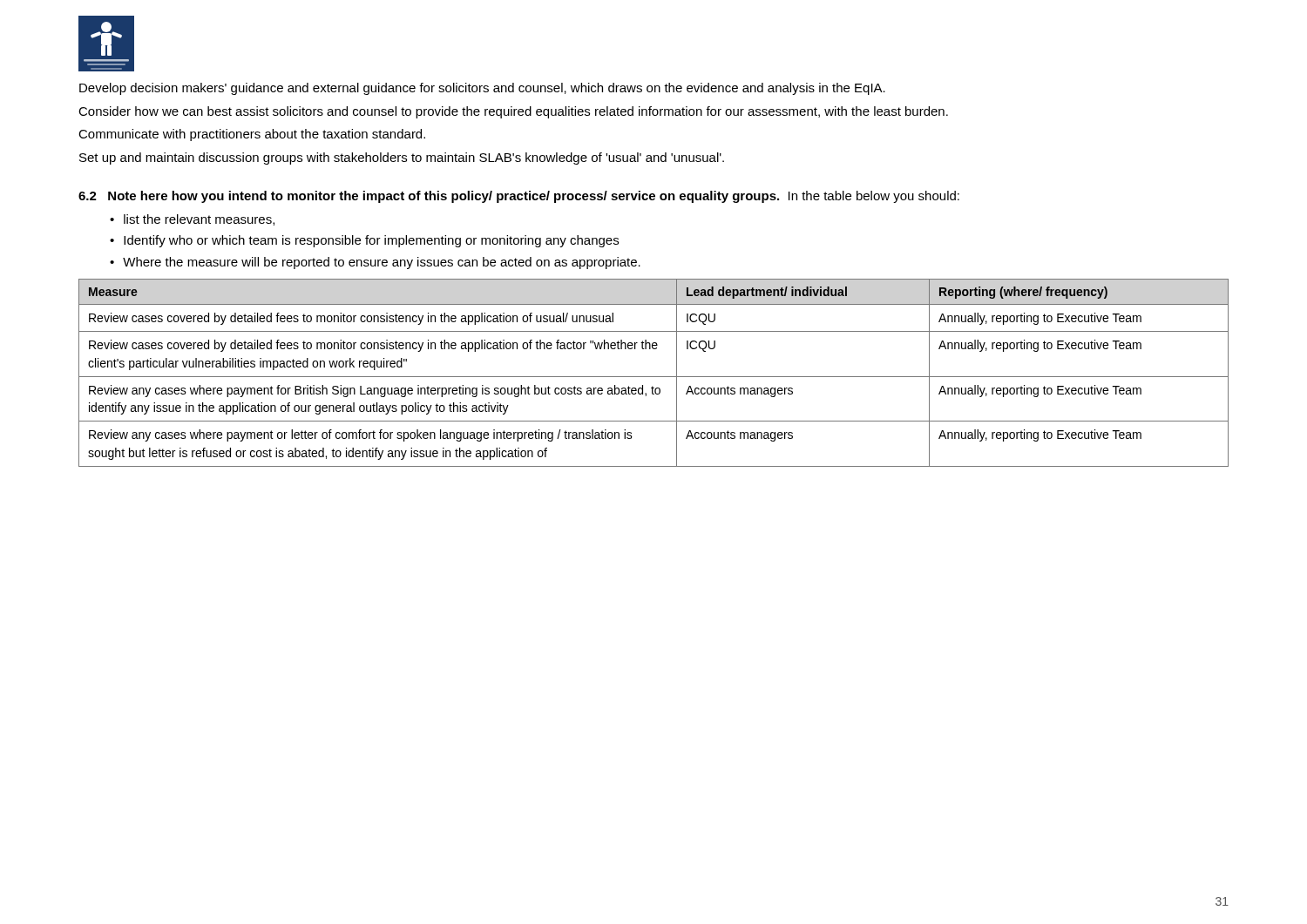Select the region starting "Communicate with practitioners about the taxation standard."
The image size is (1307, 924).
pos(252,134)
